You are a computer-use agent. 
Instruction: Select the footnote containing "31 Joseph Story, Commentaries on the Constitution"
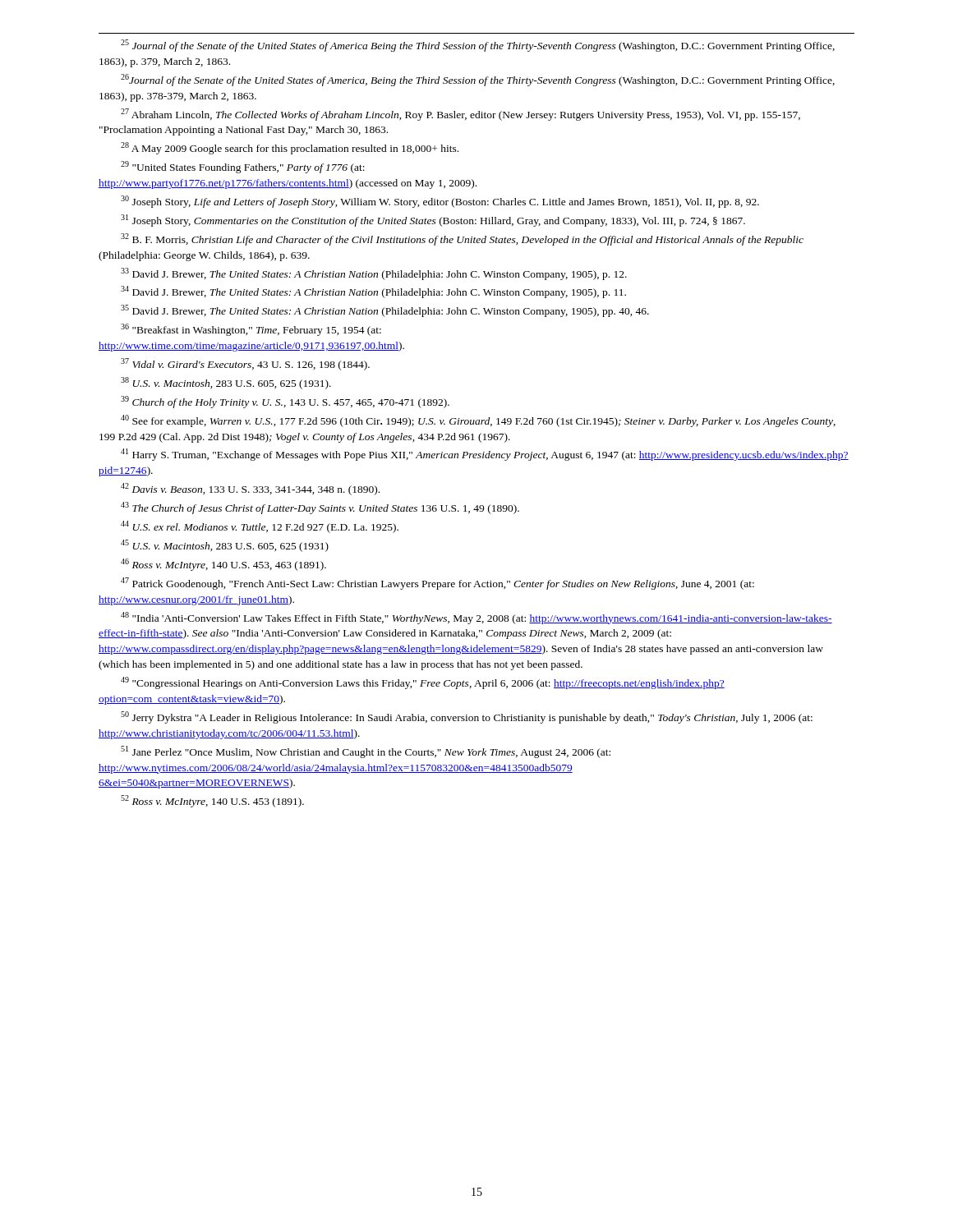tap(433, 220)
